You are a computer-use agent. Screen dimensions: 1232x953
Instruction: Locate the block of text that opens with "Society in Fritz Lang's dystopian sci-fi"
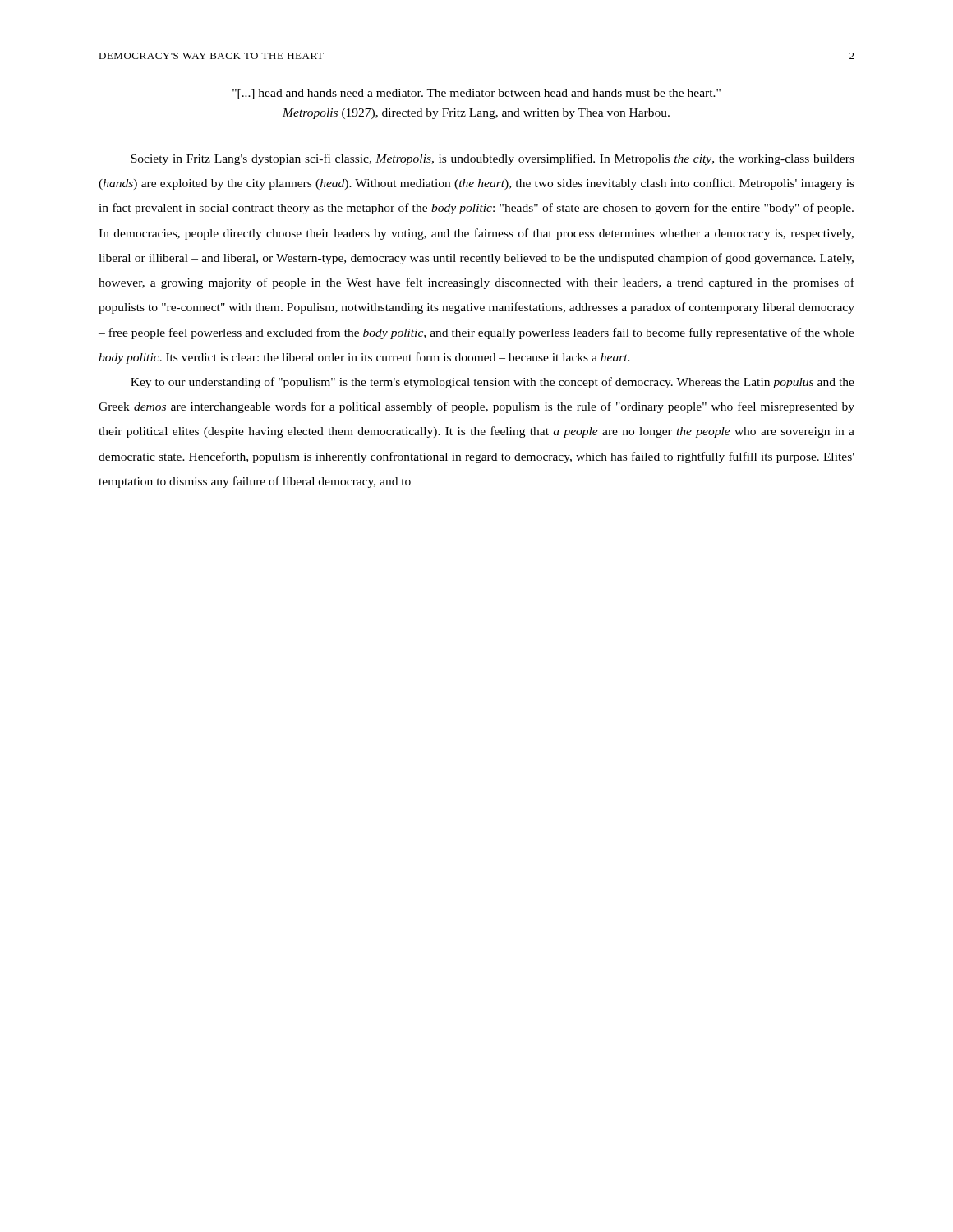click(476, 257)
